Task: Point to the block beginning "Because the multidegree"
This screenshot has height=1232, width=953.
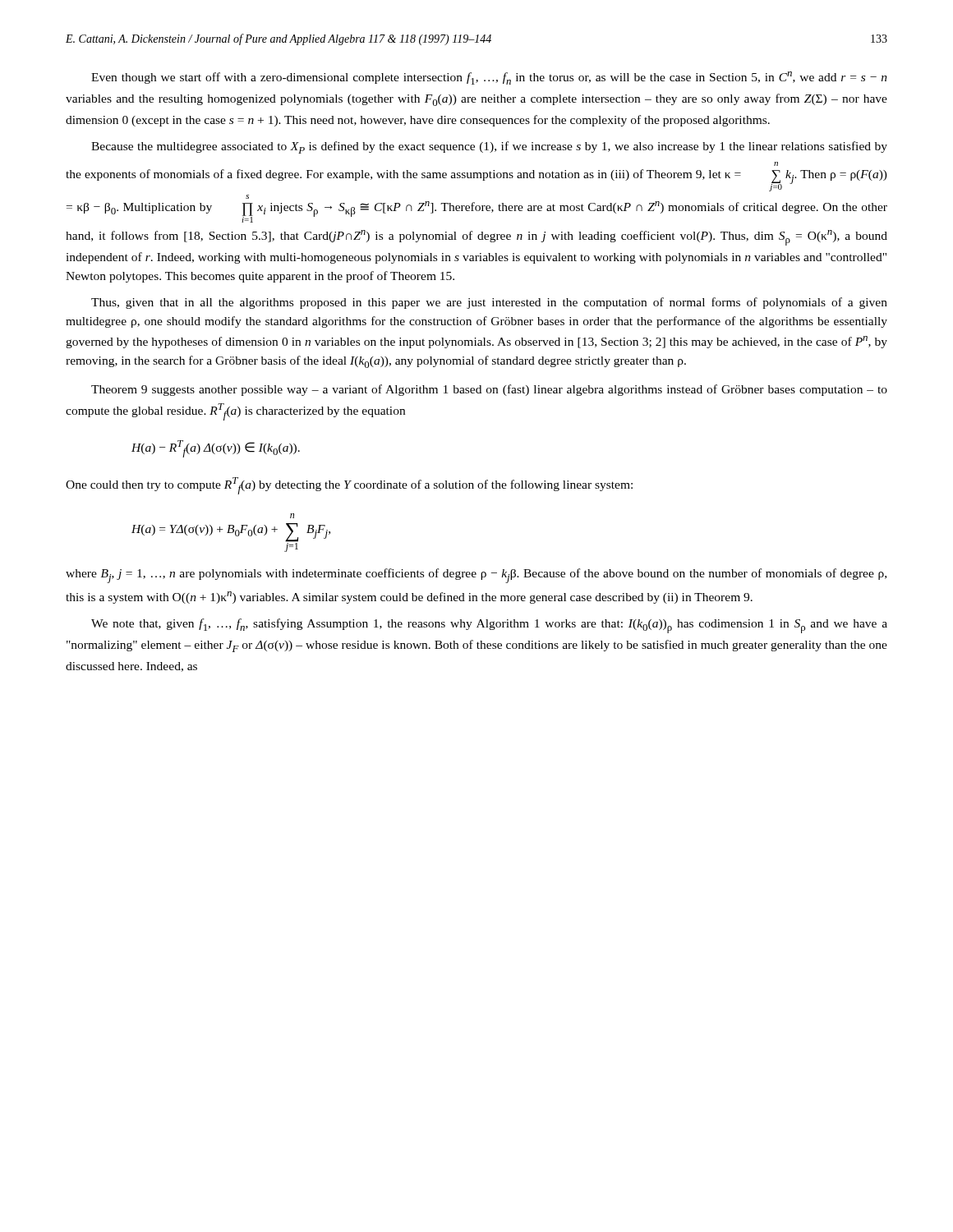Action: pos(476,211)
